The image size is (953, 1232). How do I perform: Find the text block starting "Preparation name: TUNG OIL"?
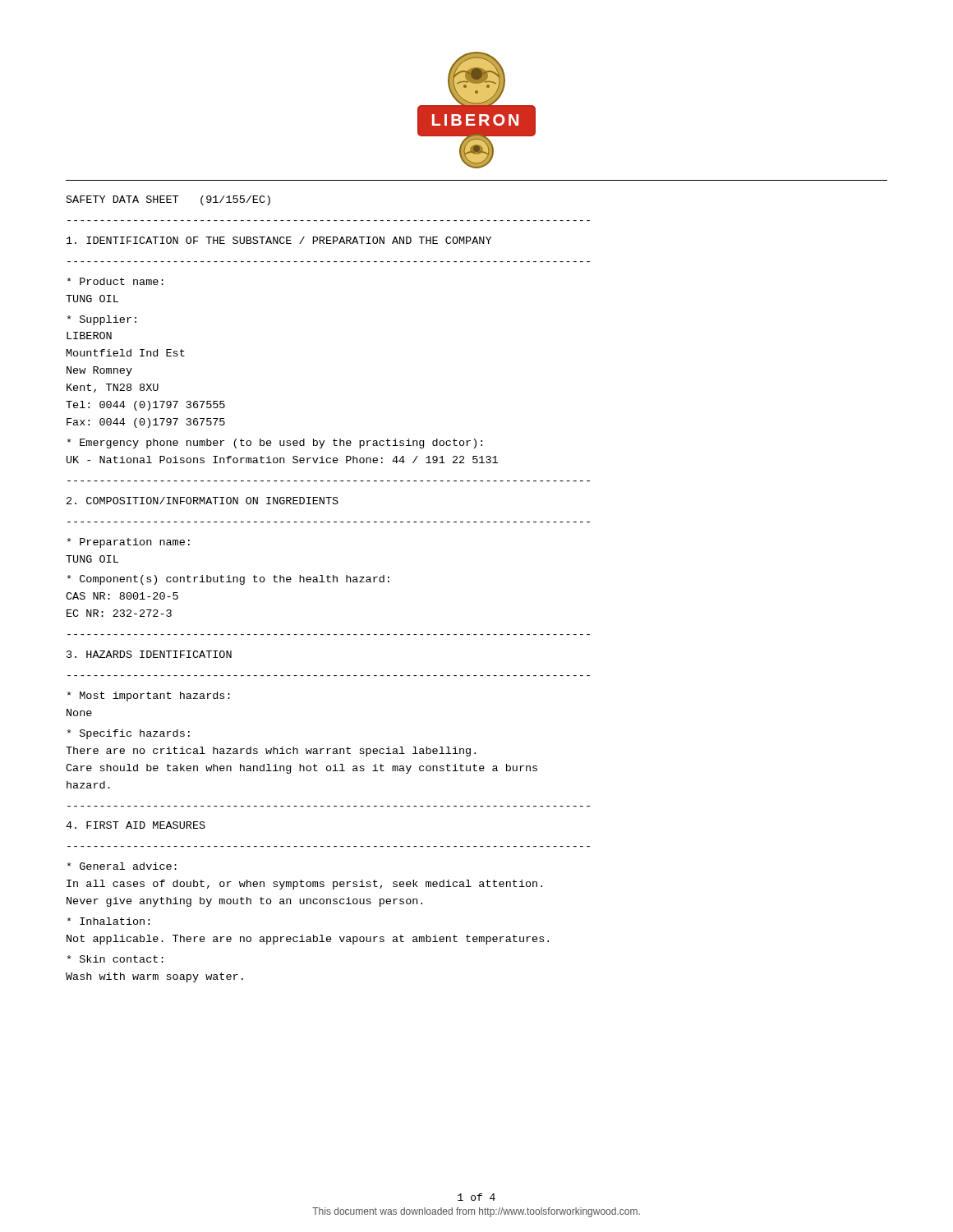coord(129,551)
